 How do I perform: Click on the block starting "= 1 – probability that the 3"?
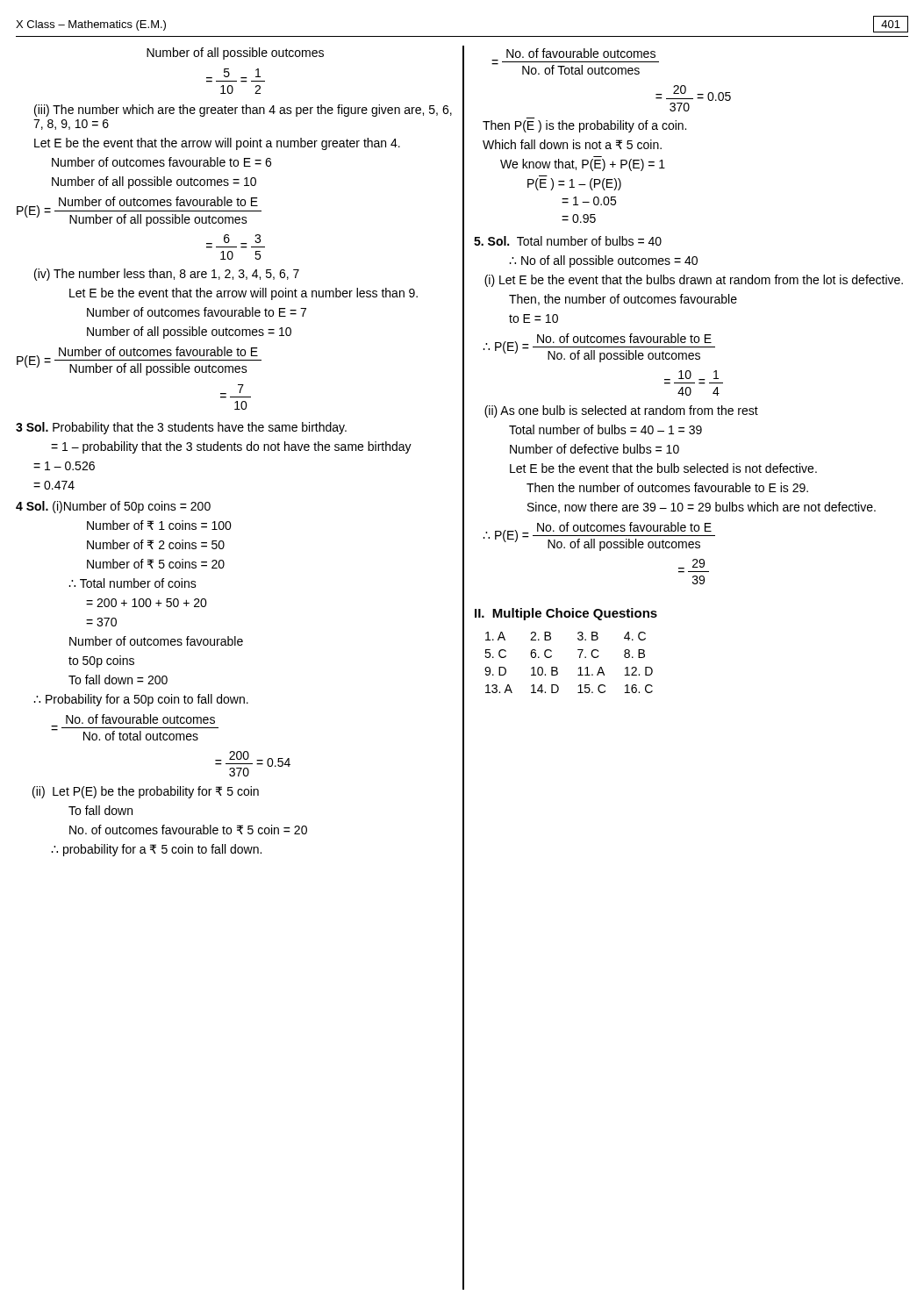click(x=231, y=446)
